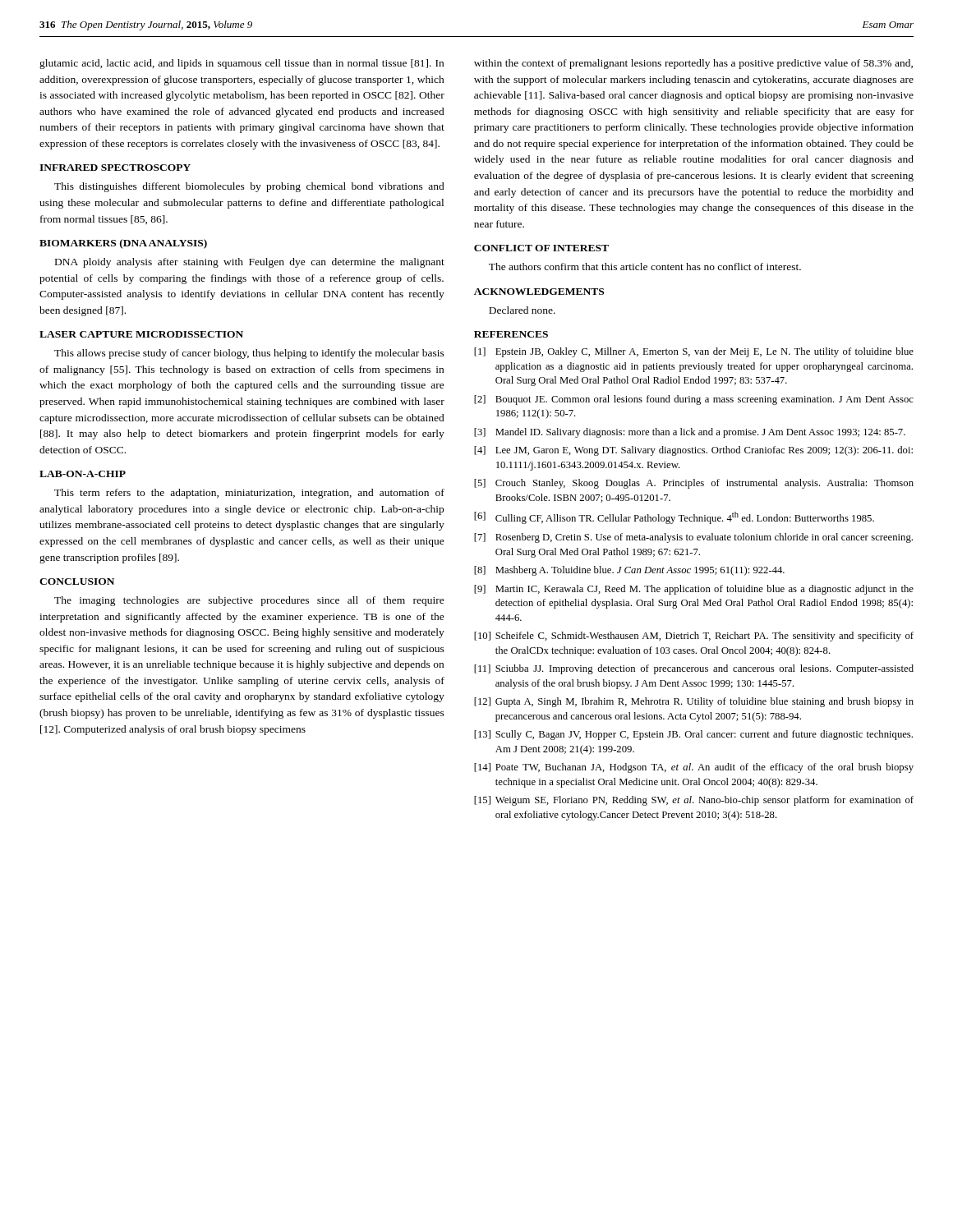Click on the section header that reads "INFRARED SPECTROSCOPY"
The width and height of the screenshot is (953, 1232).
pos(115,167)
